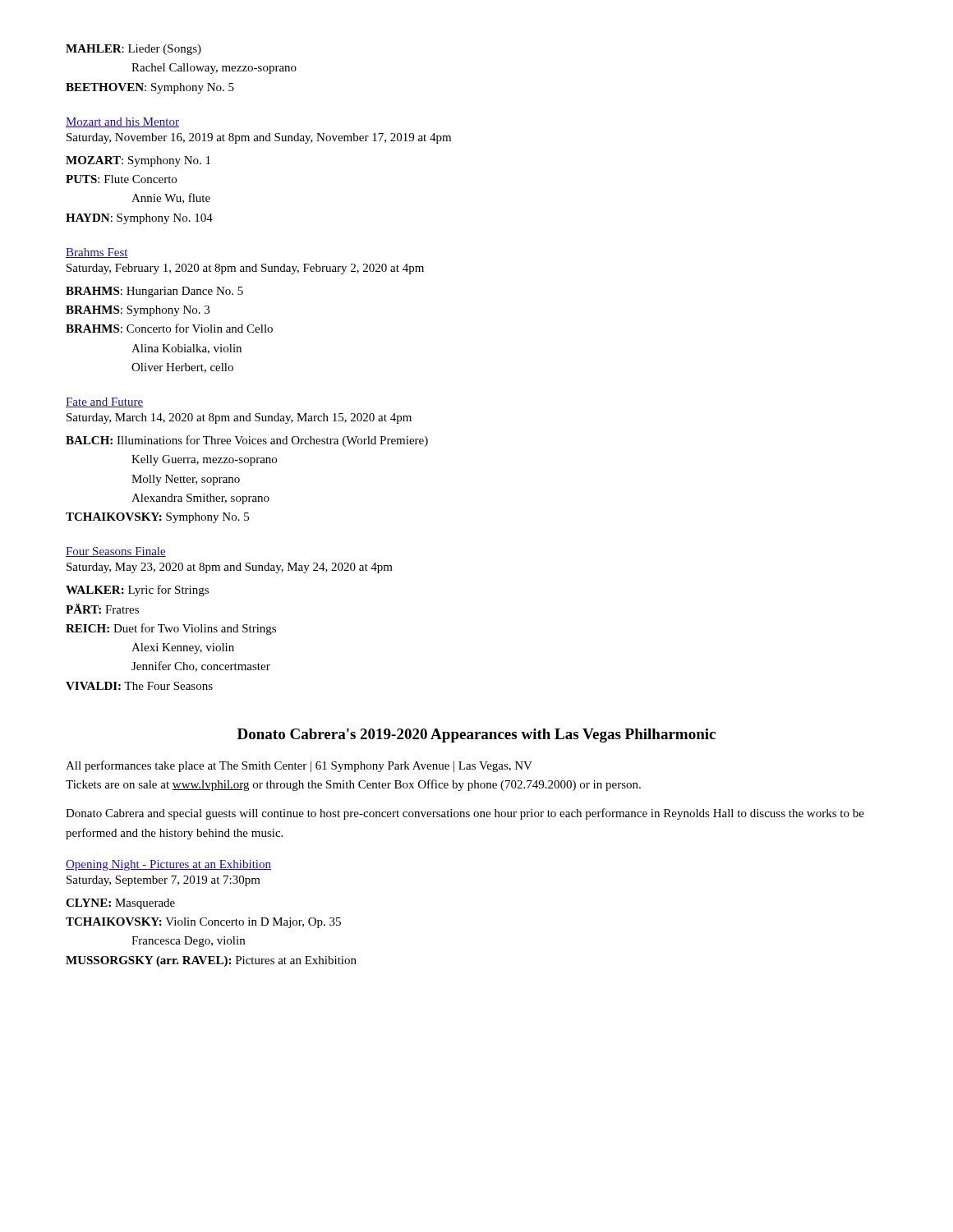The width and height of the screenshot is (953, 1232).
Task: Locate the text block that says "MOZART: Symphony No. 1 PUTS:"
Action: (x=138, y=161)
